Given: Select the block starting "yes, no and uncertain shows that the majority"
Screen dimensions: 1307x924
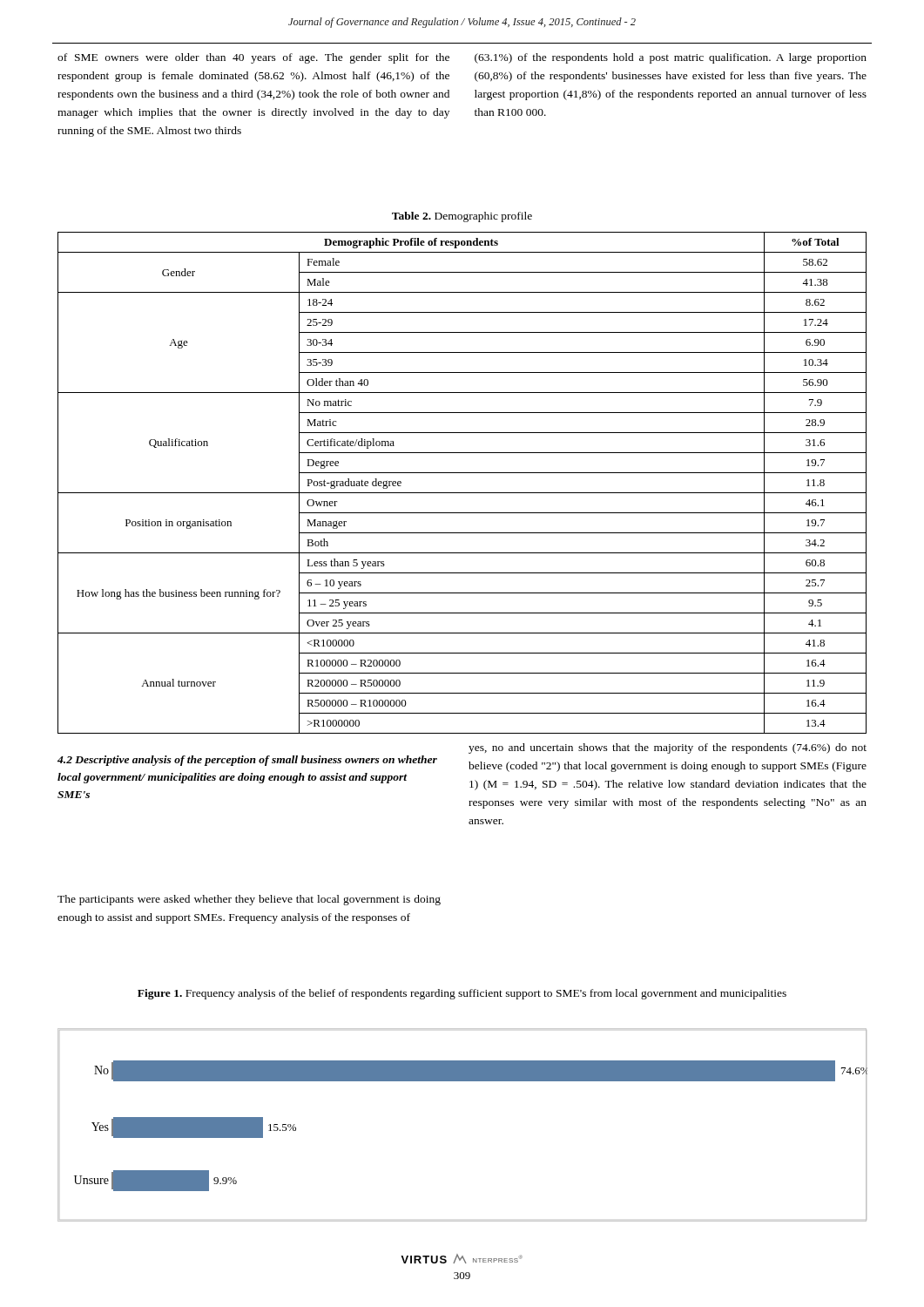Looking at the screenshot, I should click(668, 784).
